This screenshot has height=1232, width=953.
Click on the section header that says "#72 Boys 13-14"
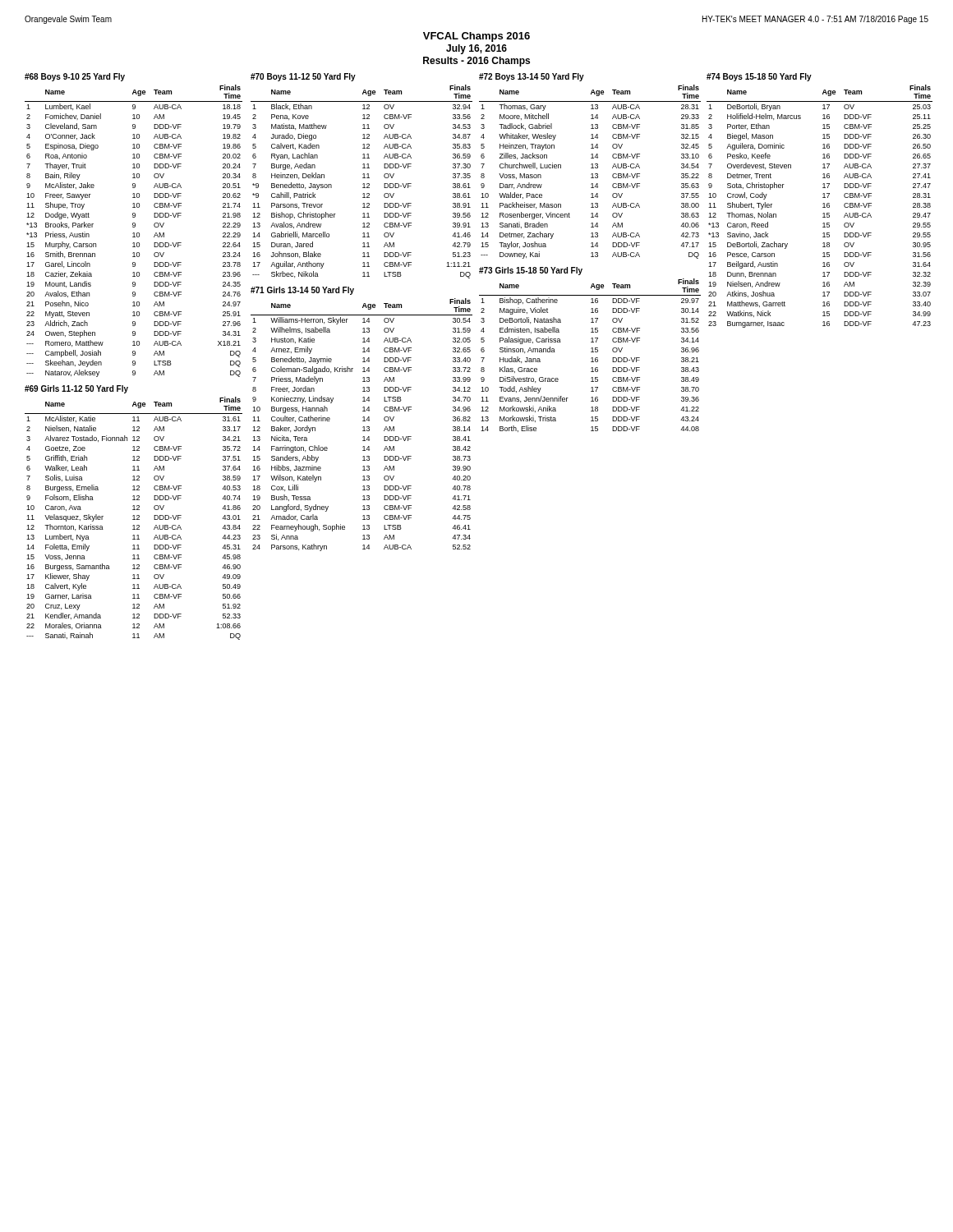pos(531,77)
